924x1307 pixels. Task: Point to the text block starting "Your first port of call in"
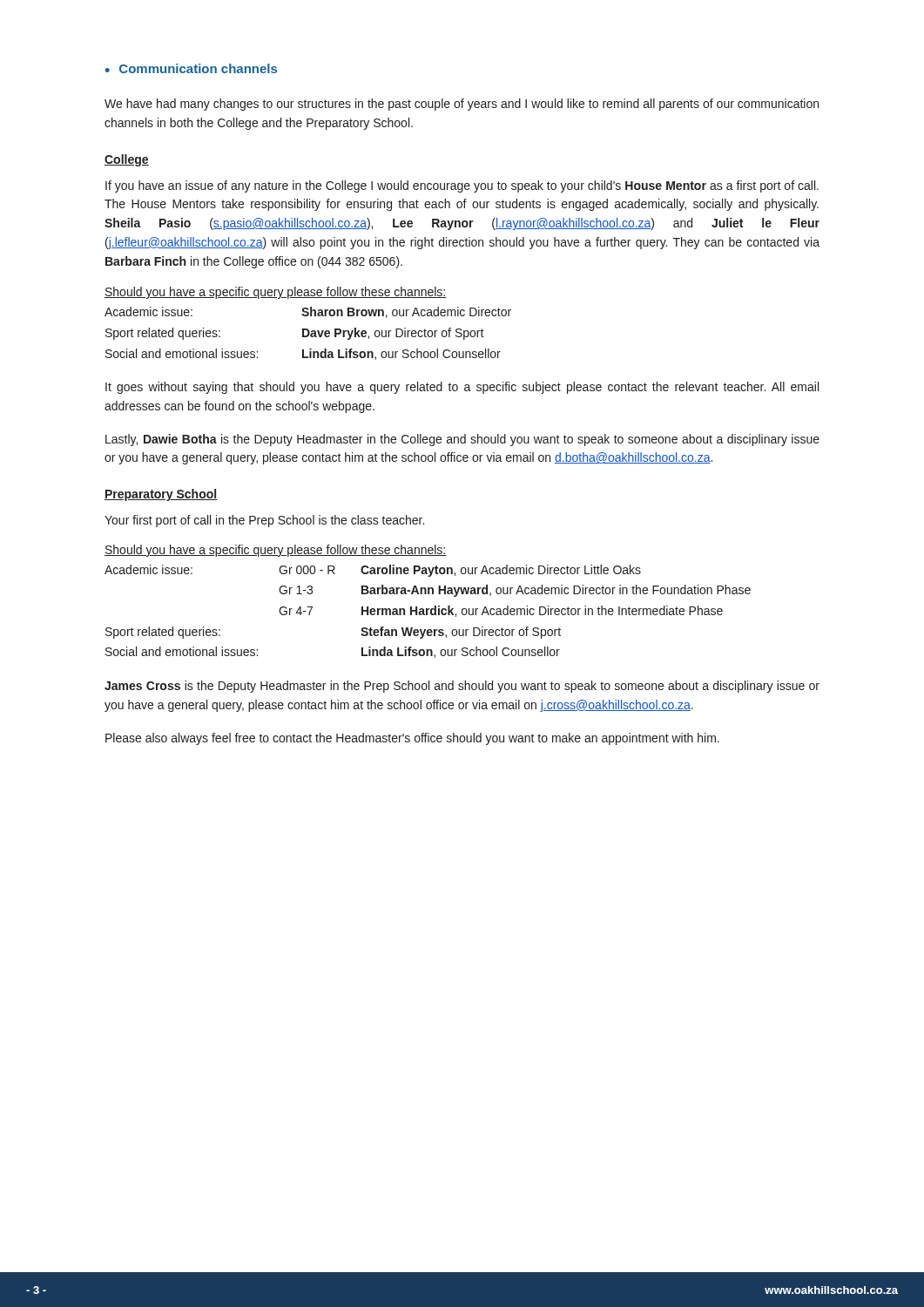pyautogui.click(x=265, y=520)
